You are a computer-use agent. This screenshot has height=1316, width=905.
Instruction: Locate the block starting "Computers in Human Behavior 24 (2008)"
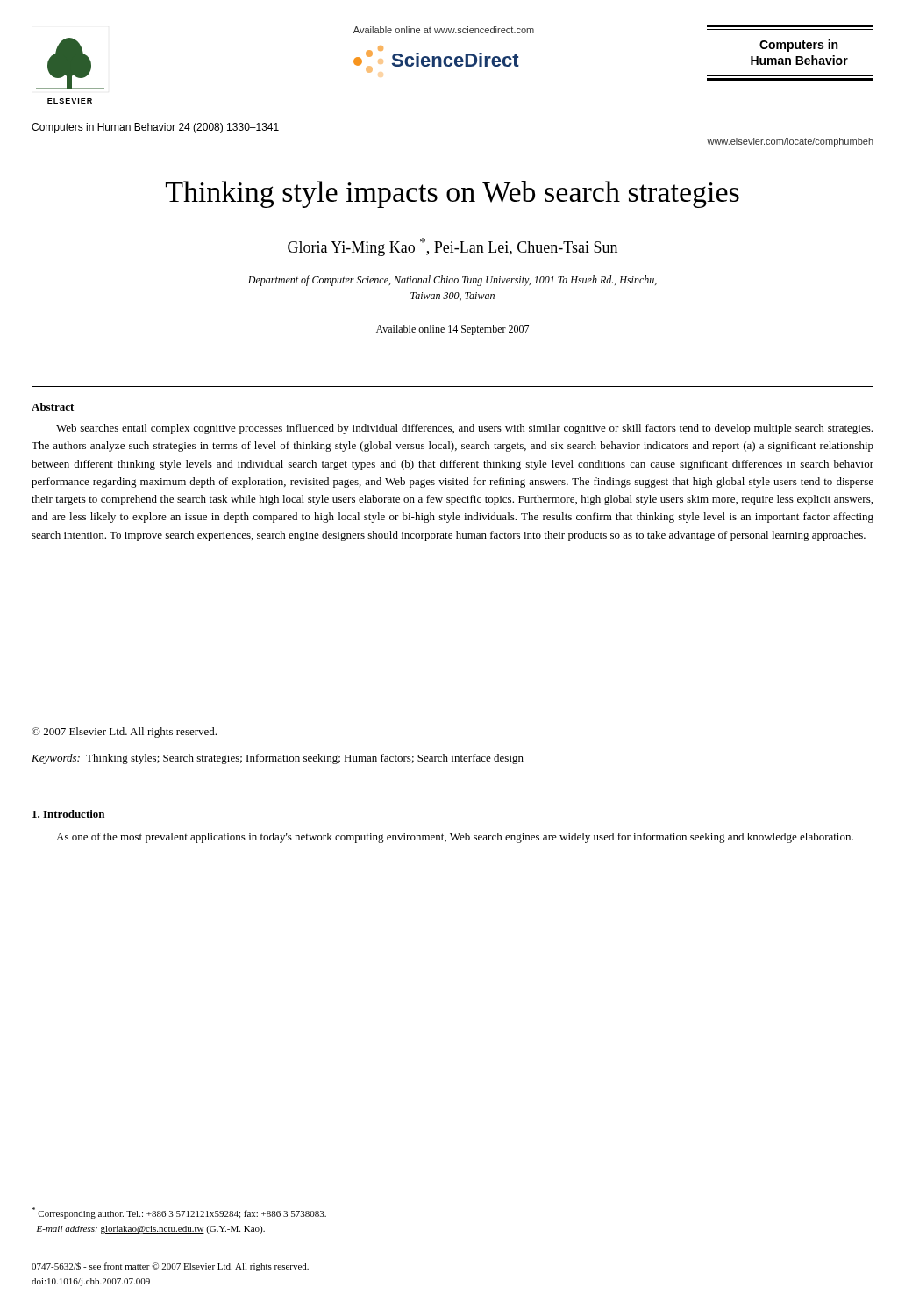[x=155, y=127]
